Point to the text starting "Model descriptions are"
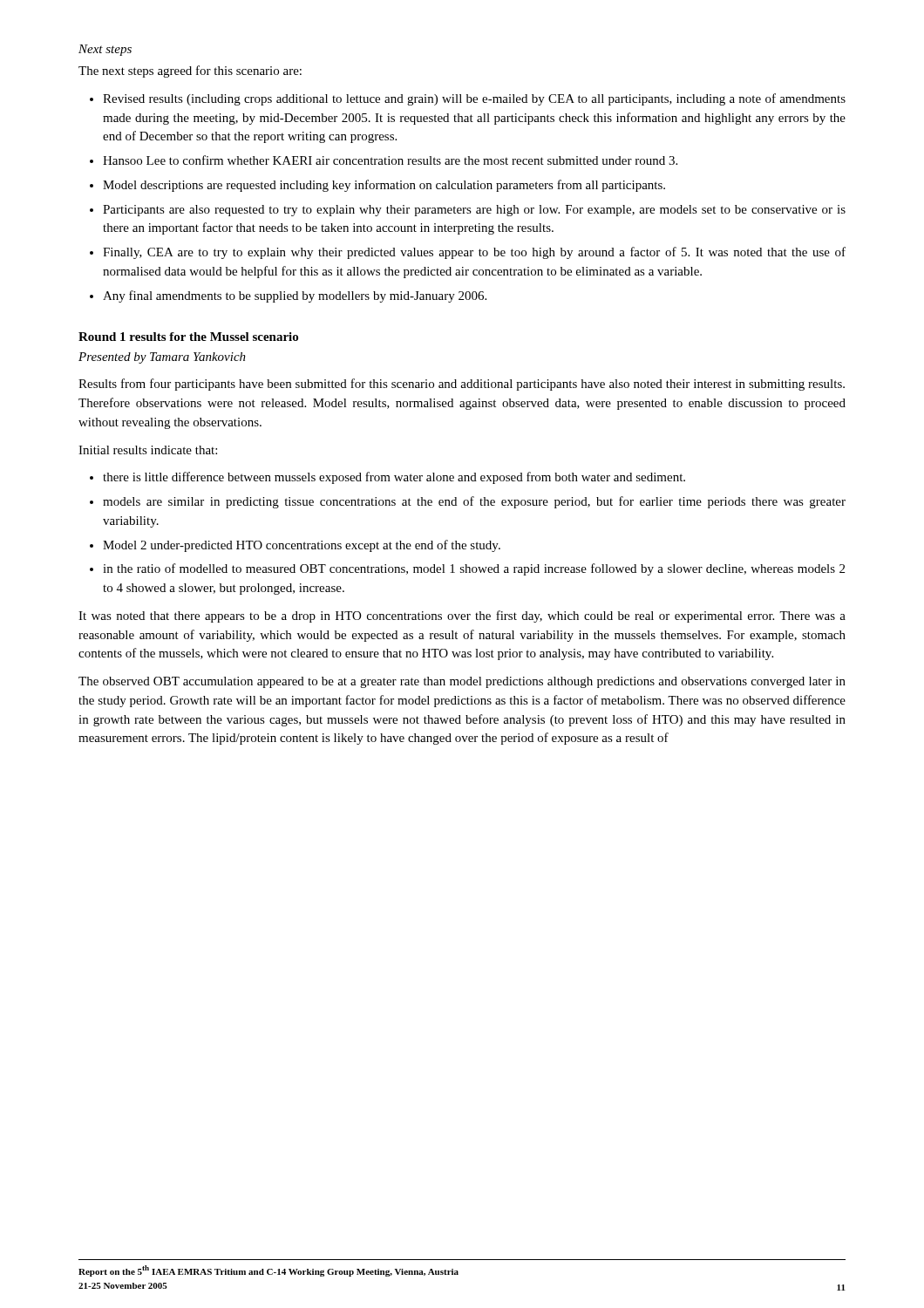This screenshot has height=1308, width=924. tap(384, 185)
